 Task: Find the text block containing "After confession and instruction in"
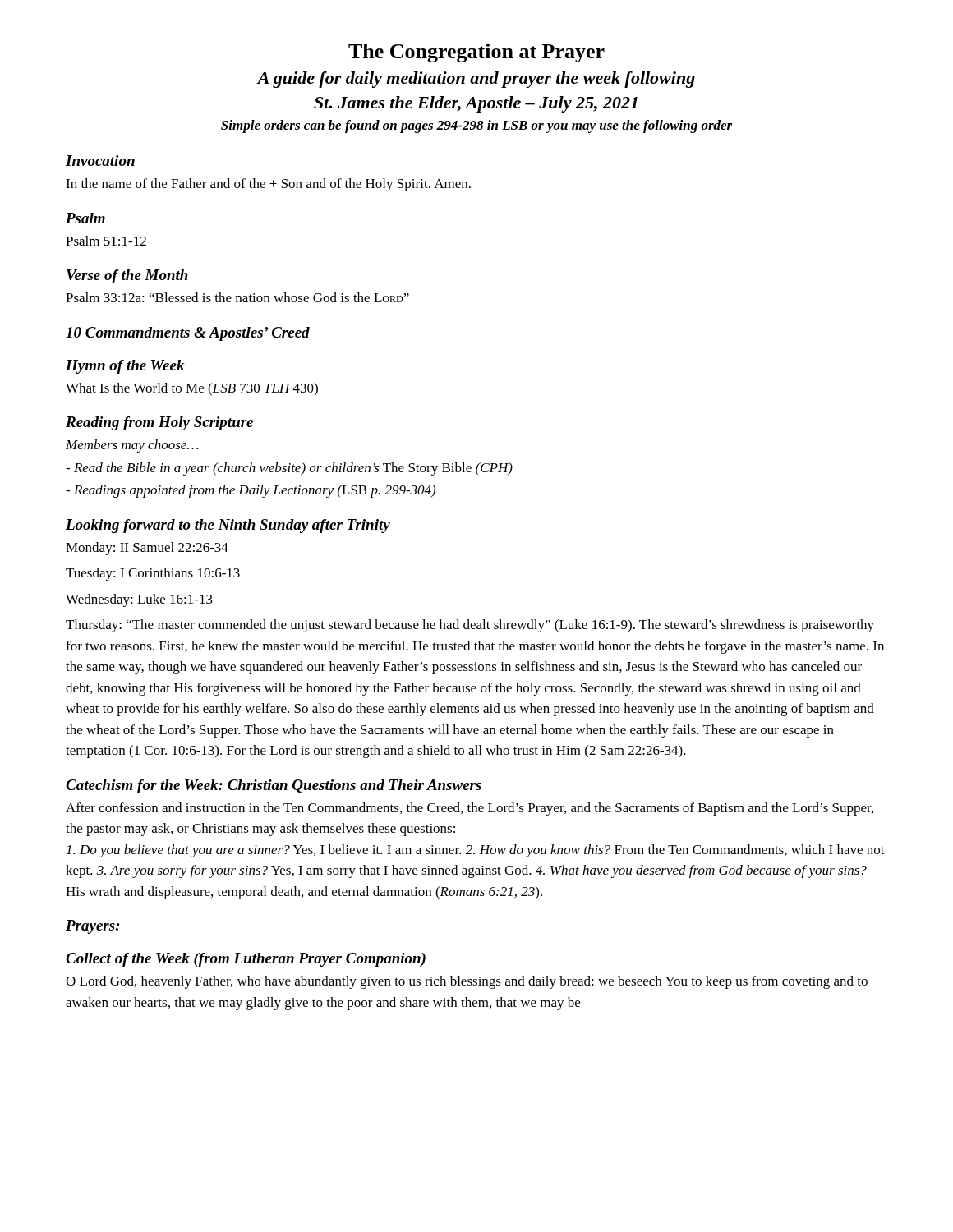(475, 850)
